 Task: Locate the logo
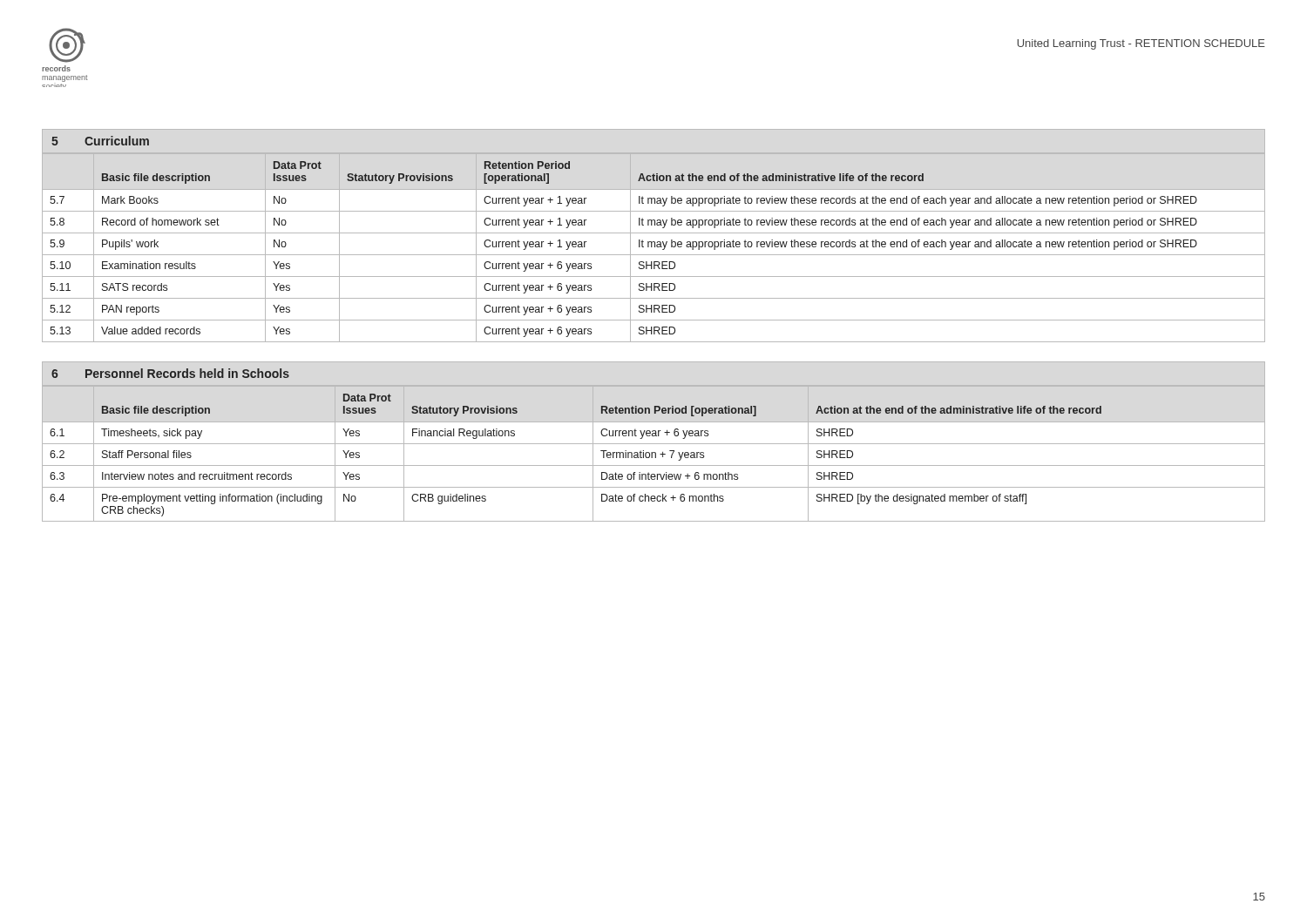pos(77,58)
